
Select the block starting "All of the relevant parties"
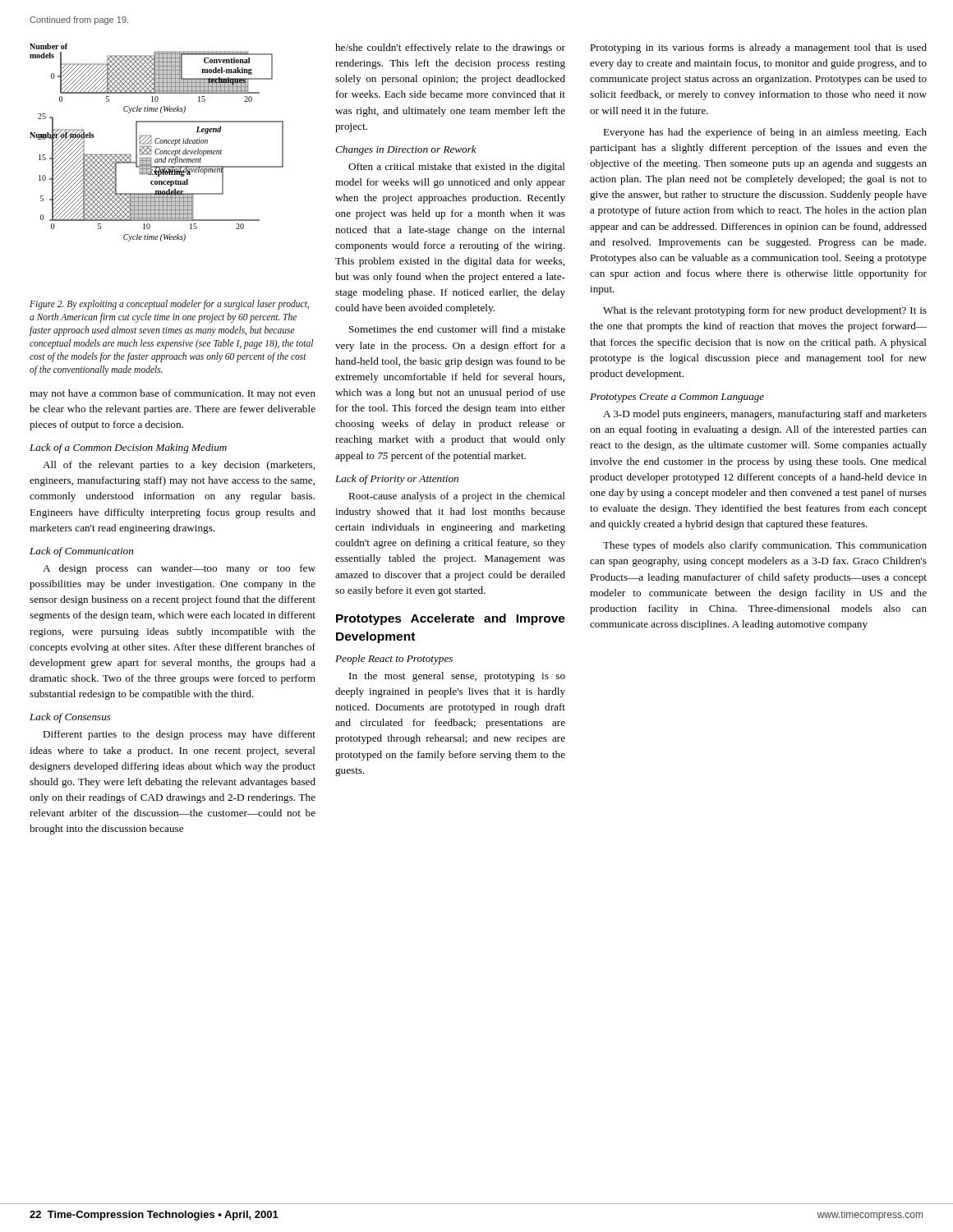tap(172, 496)
